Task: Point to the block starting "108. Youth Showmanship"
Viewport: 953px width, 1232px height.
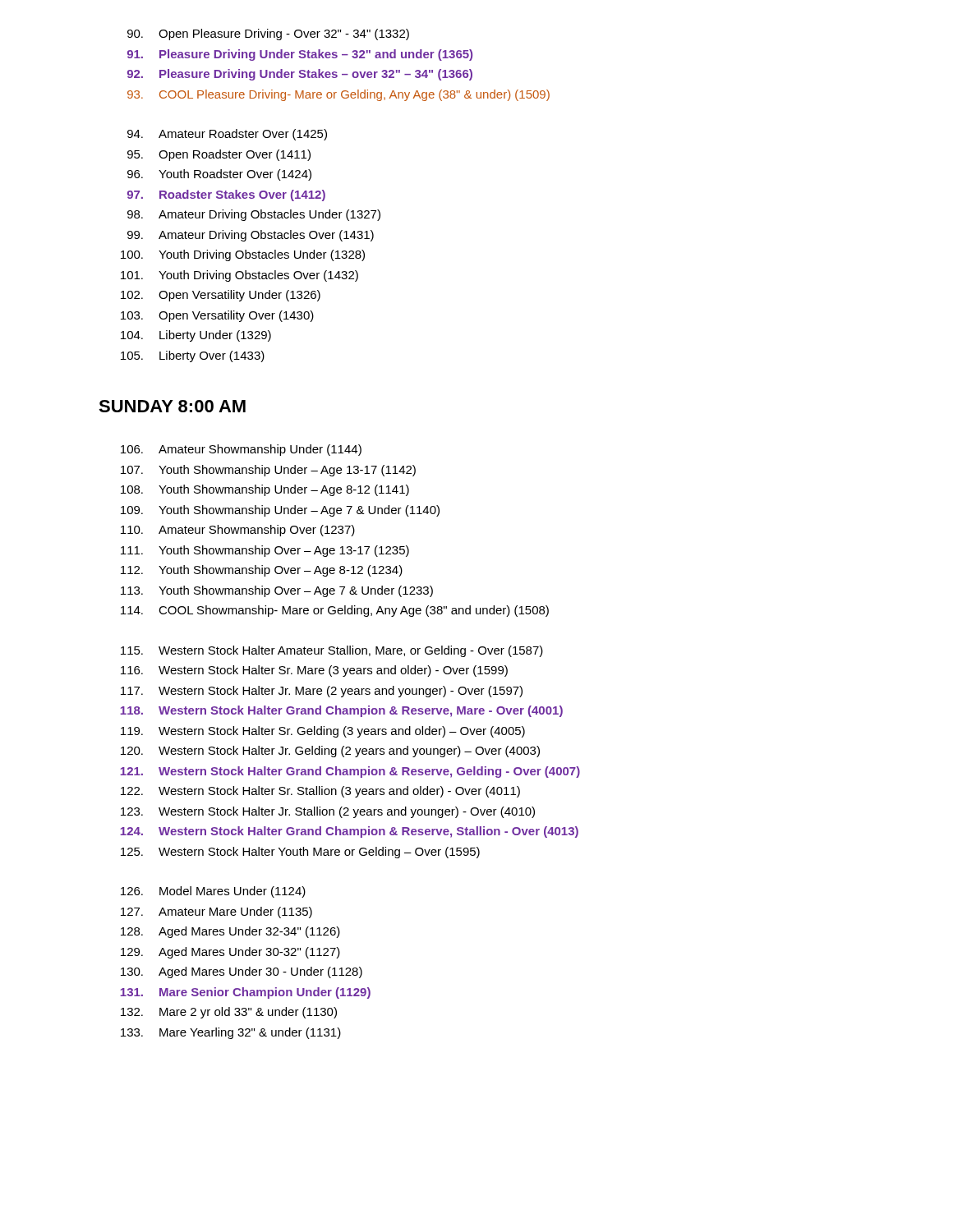Action: (265, 490)
